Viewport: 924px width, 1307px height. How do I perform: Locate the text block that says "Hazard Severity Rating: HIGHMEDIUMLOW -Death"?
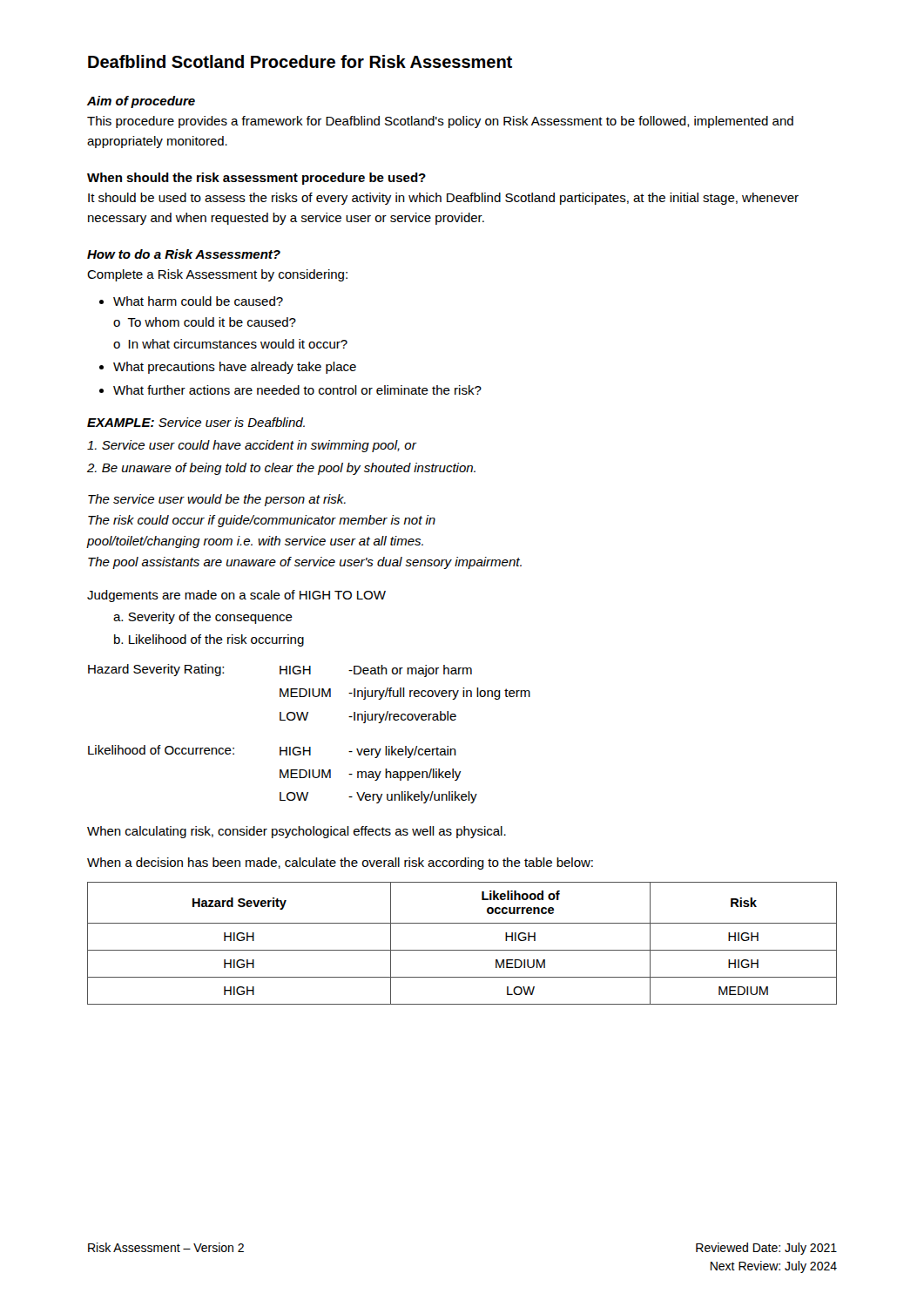(462, 693)
